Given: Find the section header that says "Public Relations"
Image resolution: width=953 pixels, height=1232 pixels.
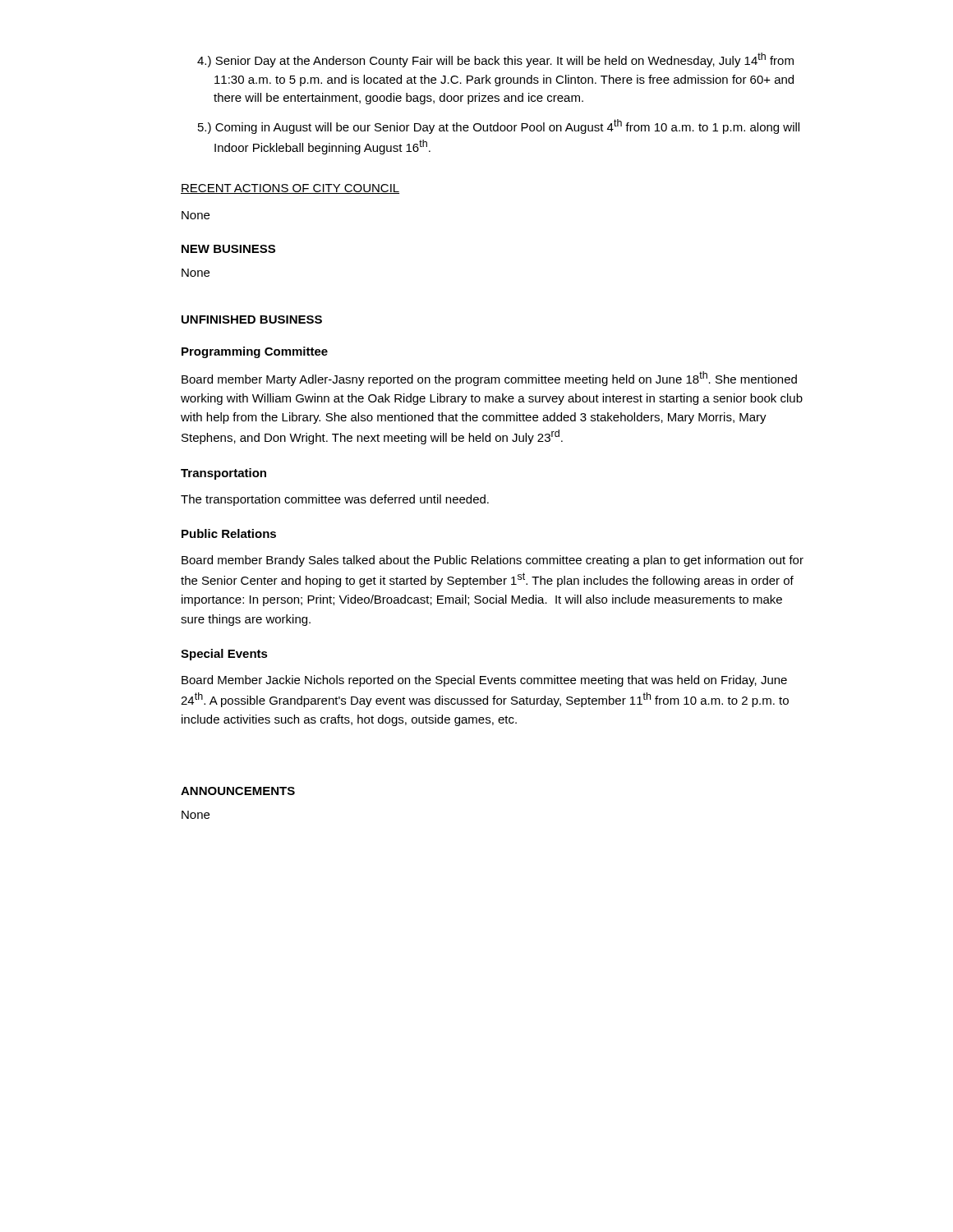Looking at the screenshot, I should coord(229,533).
